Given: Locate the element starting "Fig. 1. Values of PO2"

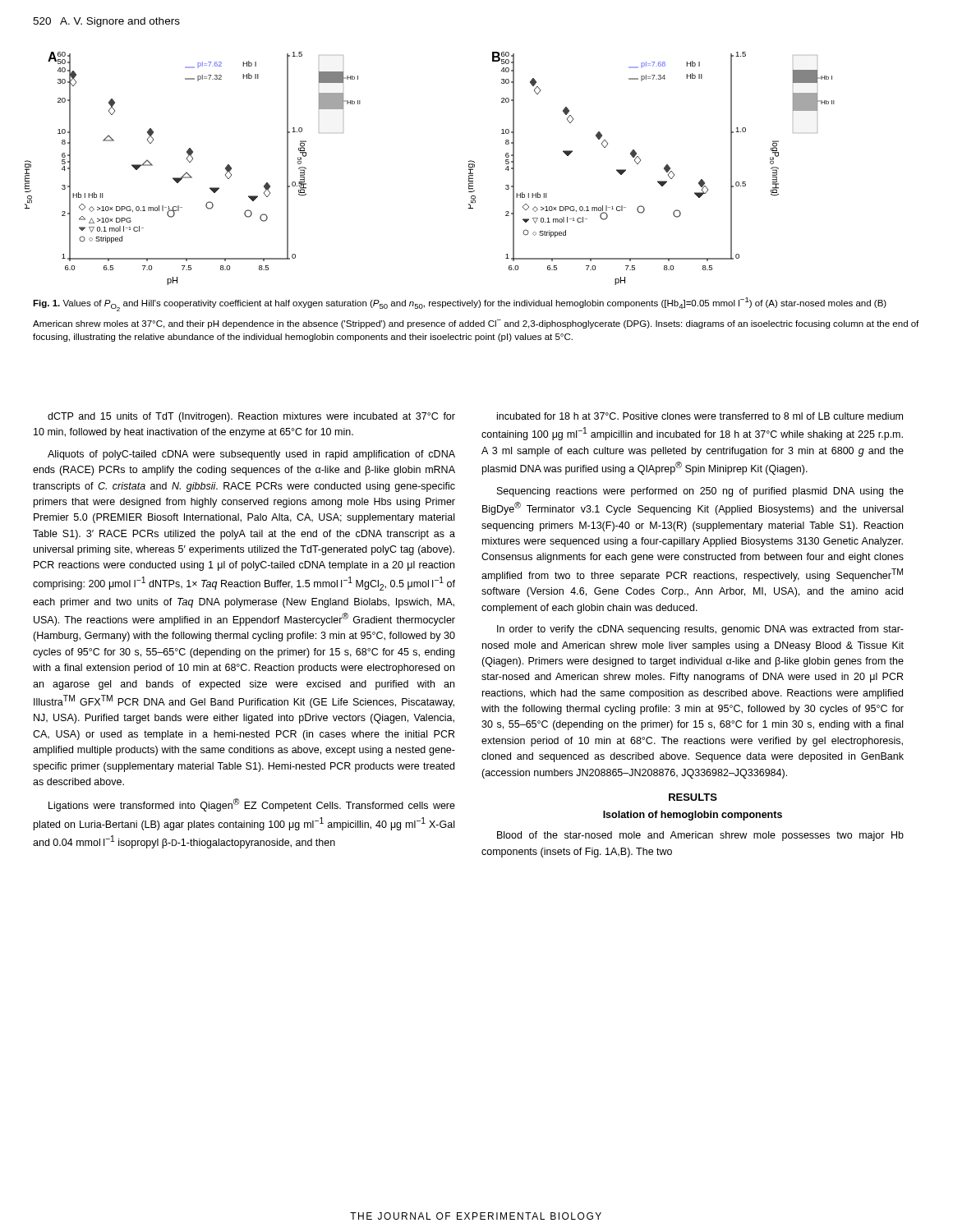Looking at the screenshot, I should pyautogui.click(x=476, y=318).
